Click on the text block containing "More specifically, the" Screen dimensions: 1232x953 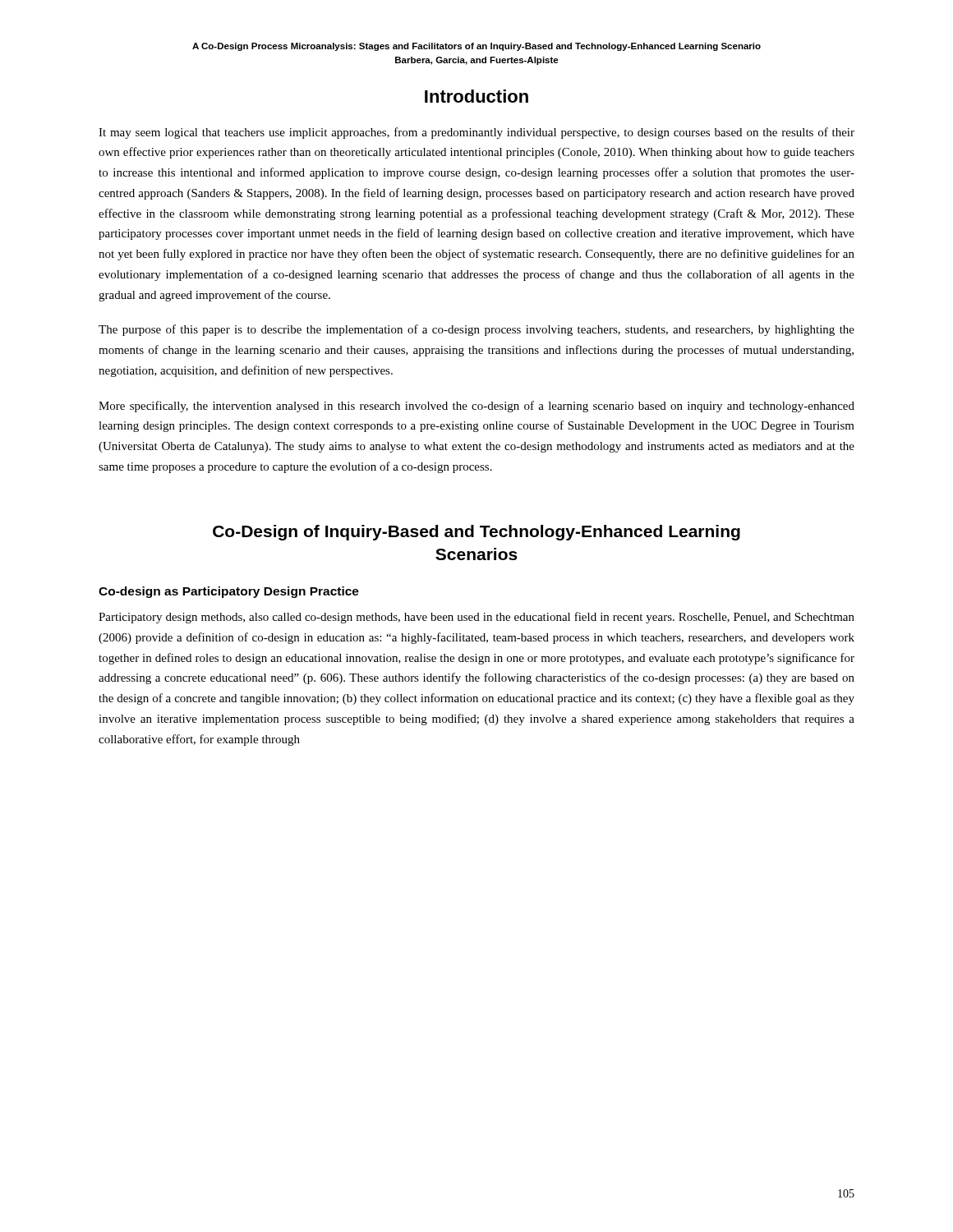point(476,436)
